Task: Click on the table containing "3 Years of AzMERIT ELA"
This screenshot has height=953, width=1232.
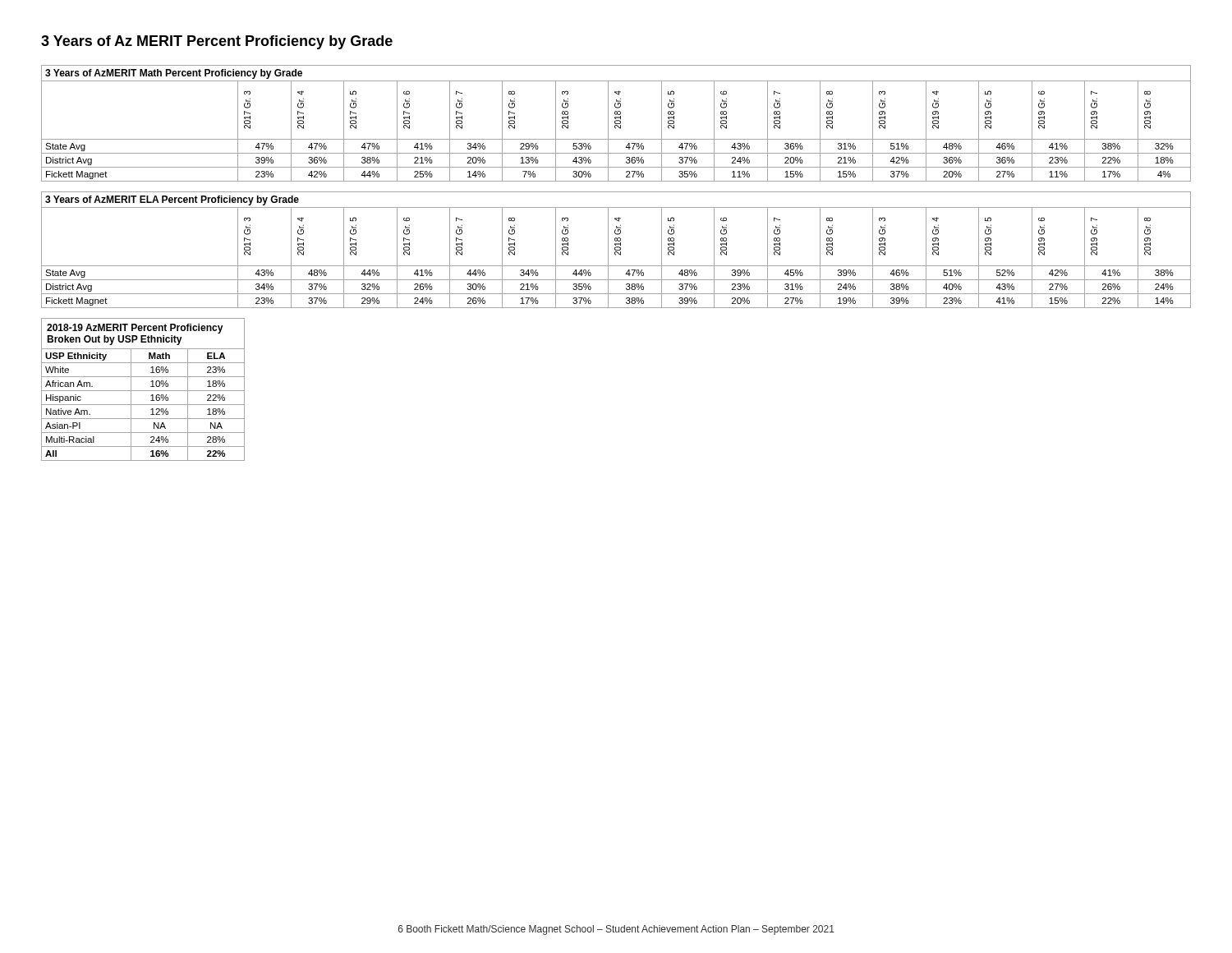Action: click(x=616, y=250)
